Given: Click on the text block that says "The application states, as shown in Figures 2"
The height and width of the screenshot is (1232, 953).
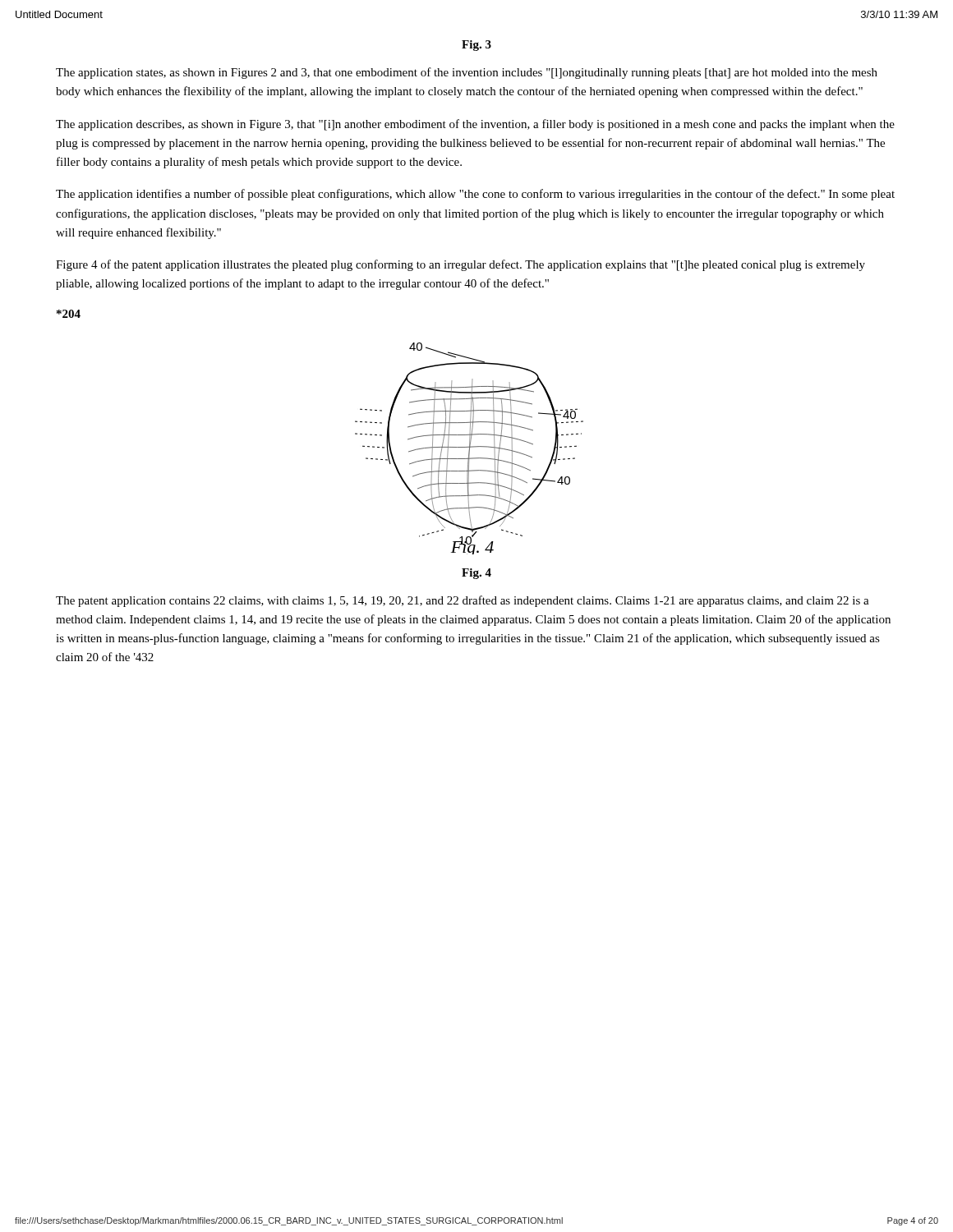Looking at the screenshot, I should pyautogui.click(x=467, y=82).
